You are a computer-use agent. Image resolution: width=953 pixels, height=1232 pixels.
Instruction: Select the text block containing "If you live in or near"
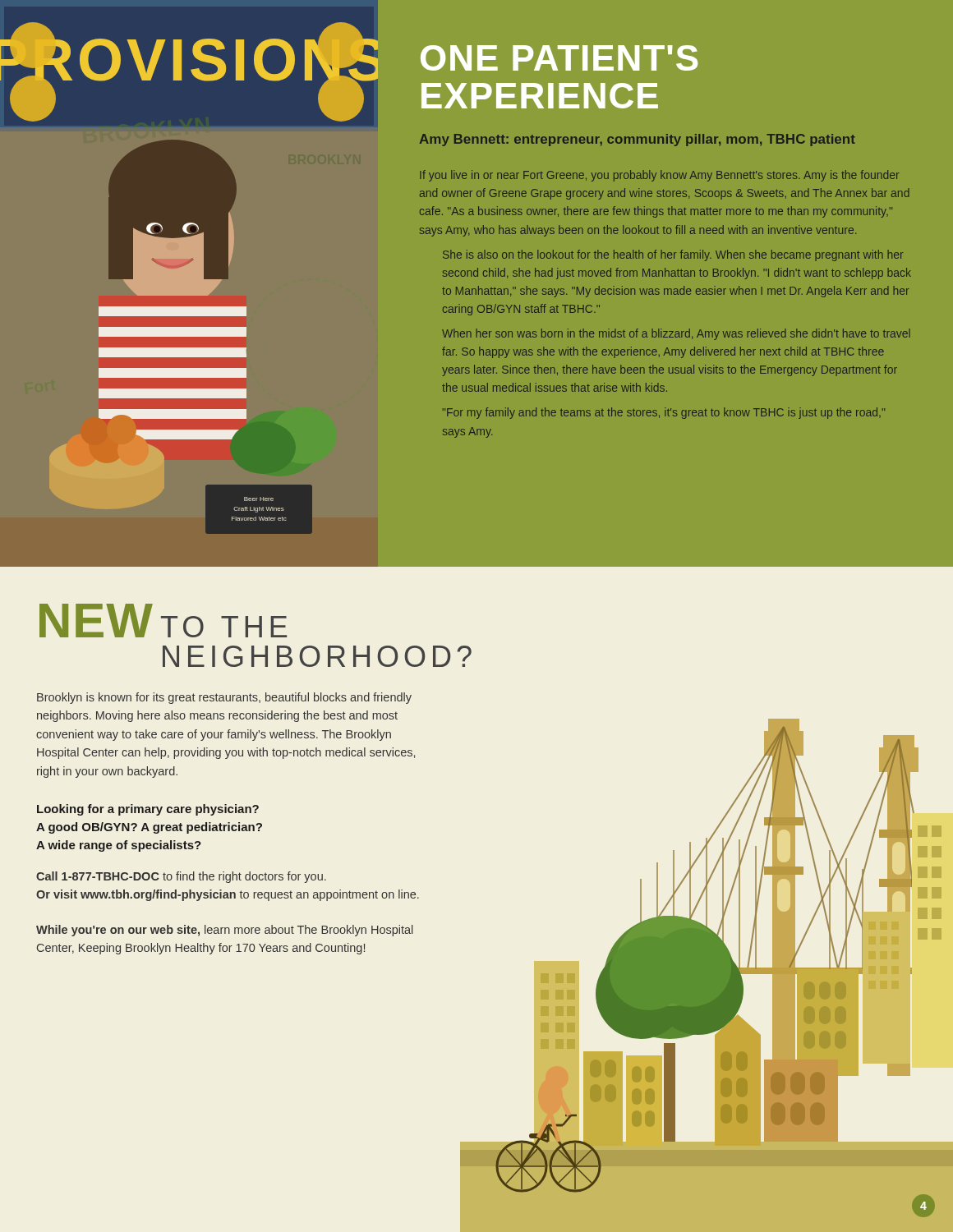point(665,303)
